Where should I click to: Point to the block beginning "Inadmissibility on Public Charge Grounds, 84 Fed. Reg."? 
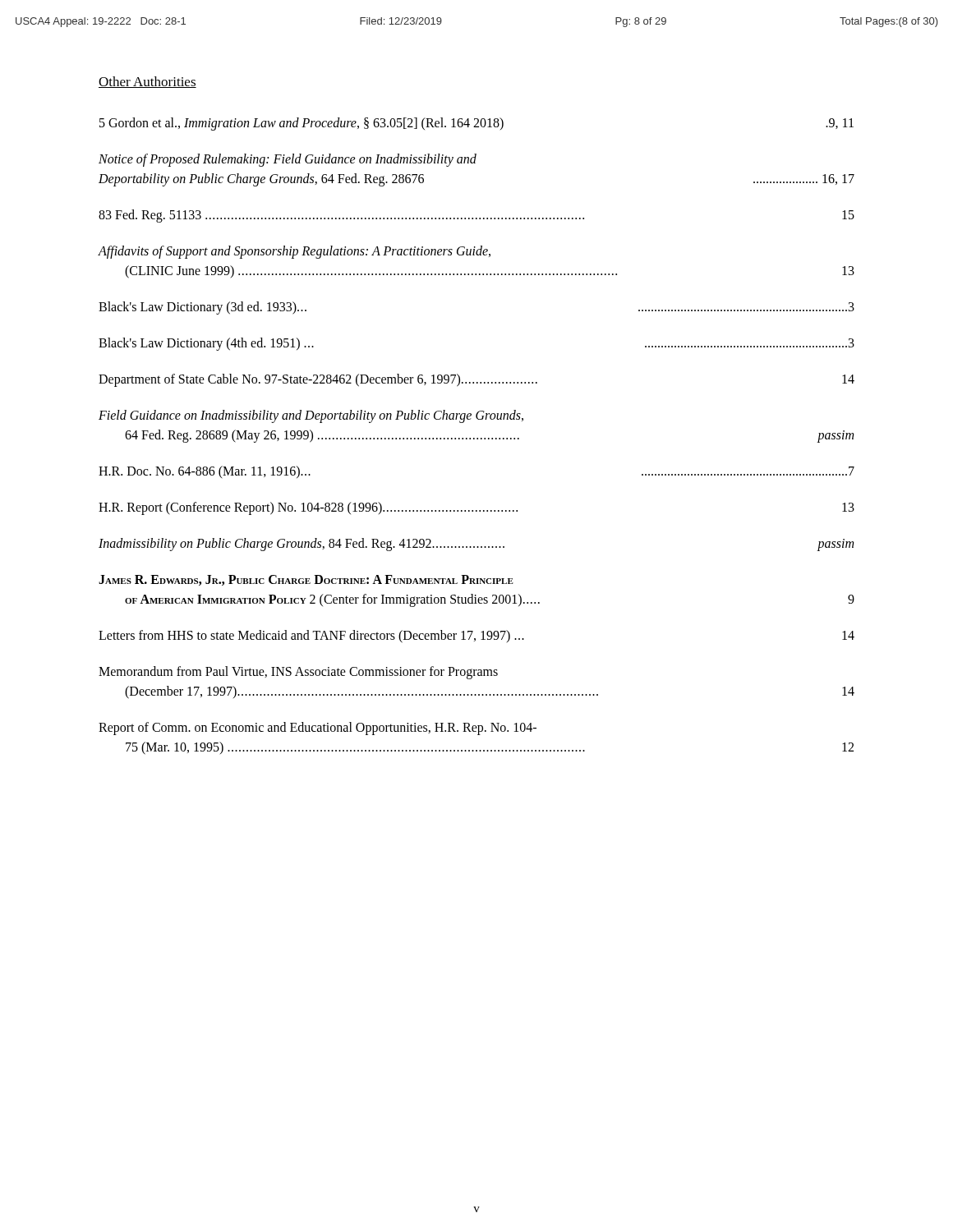pyautogui.click(x=476, y=544)
